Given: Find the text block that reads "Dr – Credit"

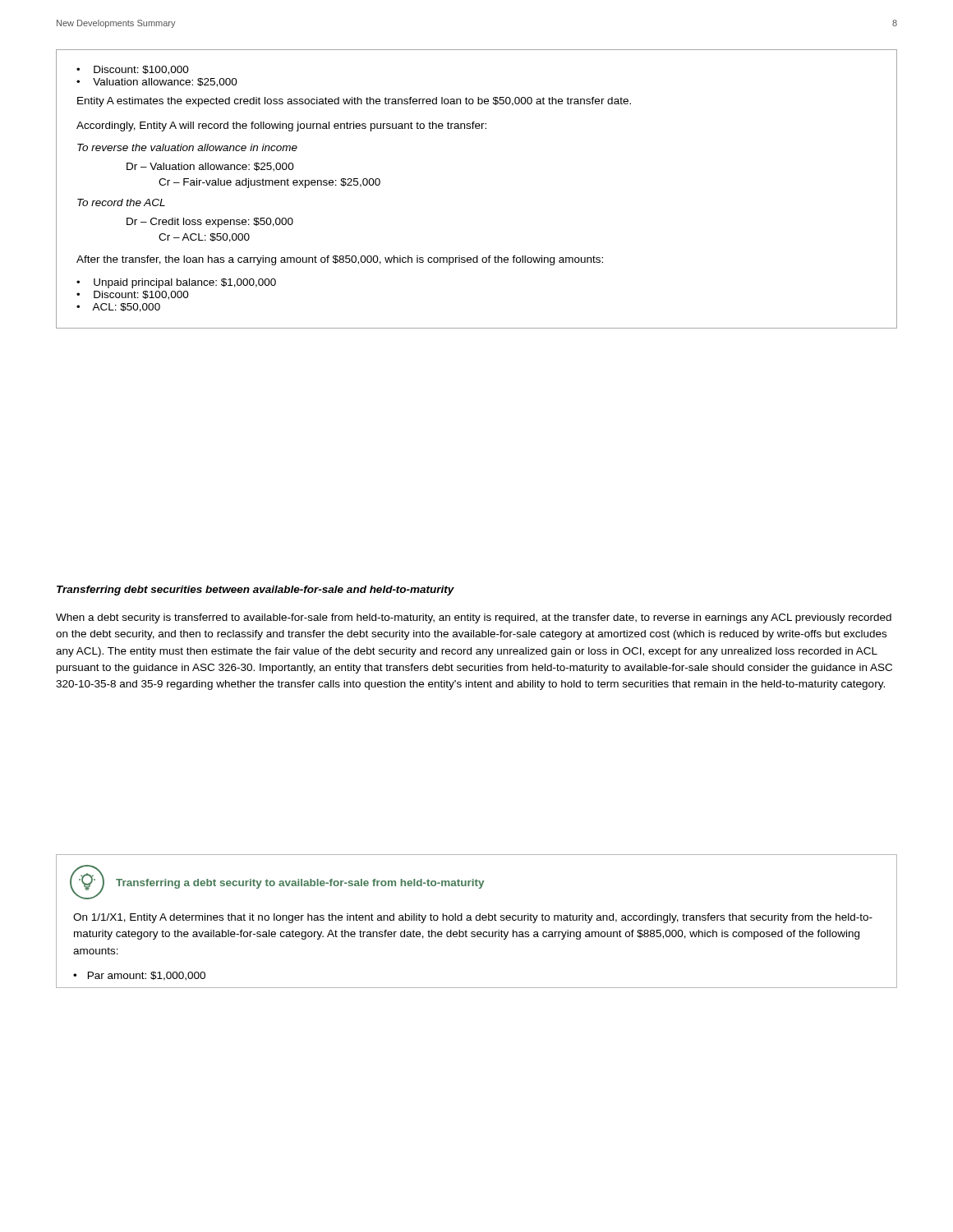Looking at the screenshot, I should 210,222.
